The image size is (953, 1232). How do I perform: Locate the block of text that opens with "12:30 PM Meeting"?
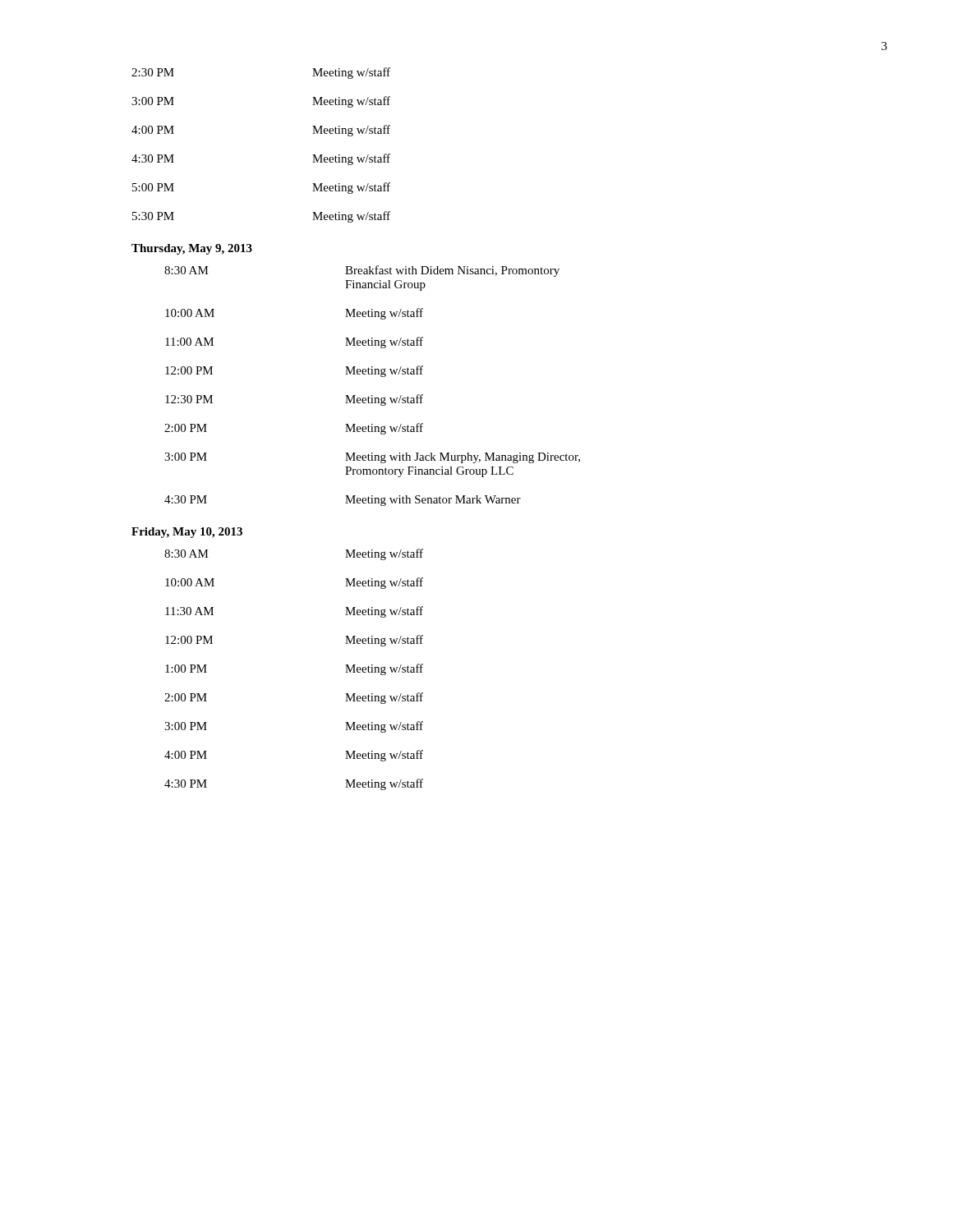188,400
